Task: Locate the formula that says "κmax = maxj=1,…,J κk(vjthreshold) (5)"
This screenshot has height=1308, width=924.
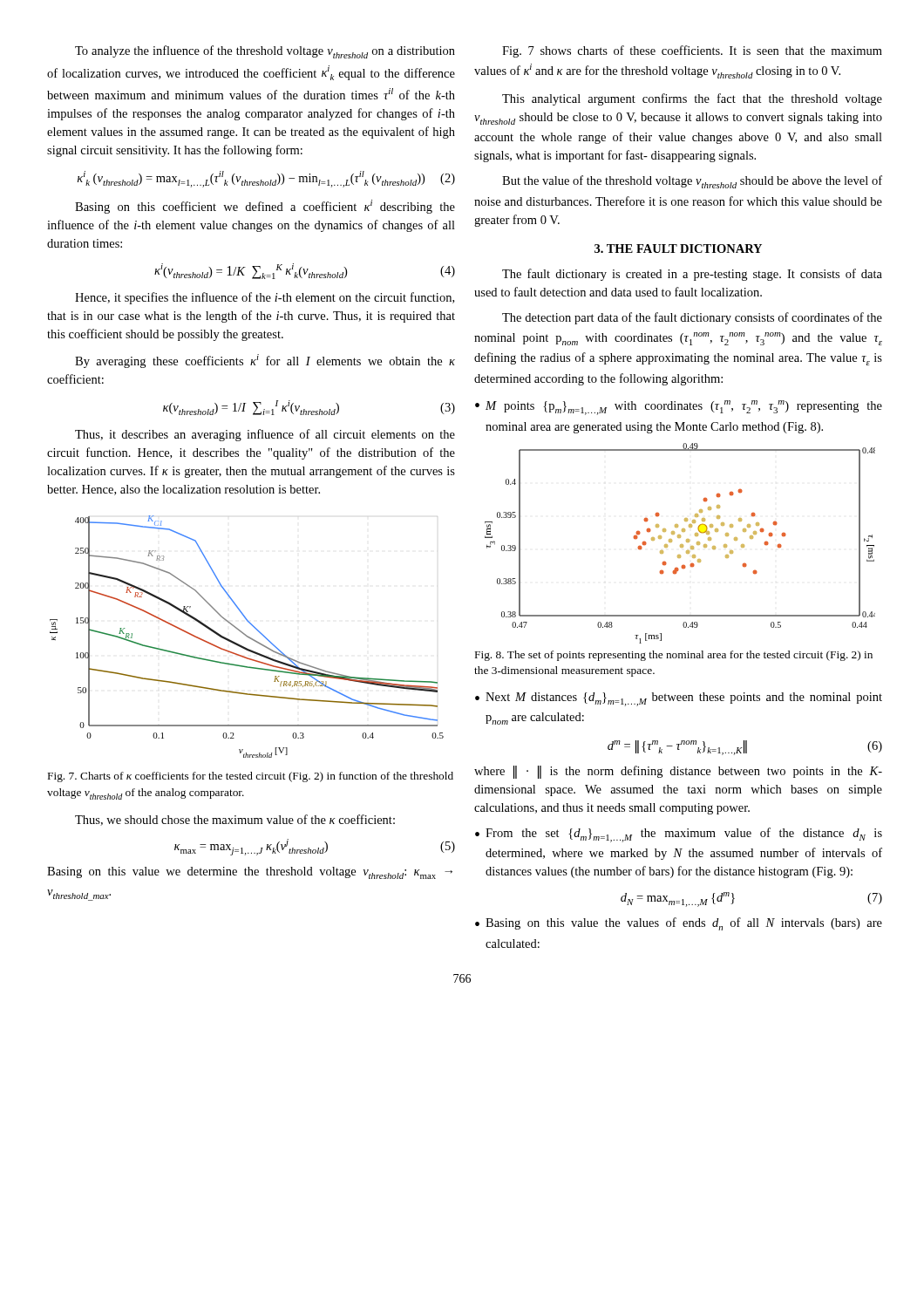Action: [x=251, y=846]
